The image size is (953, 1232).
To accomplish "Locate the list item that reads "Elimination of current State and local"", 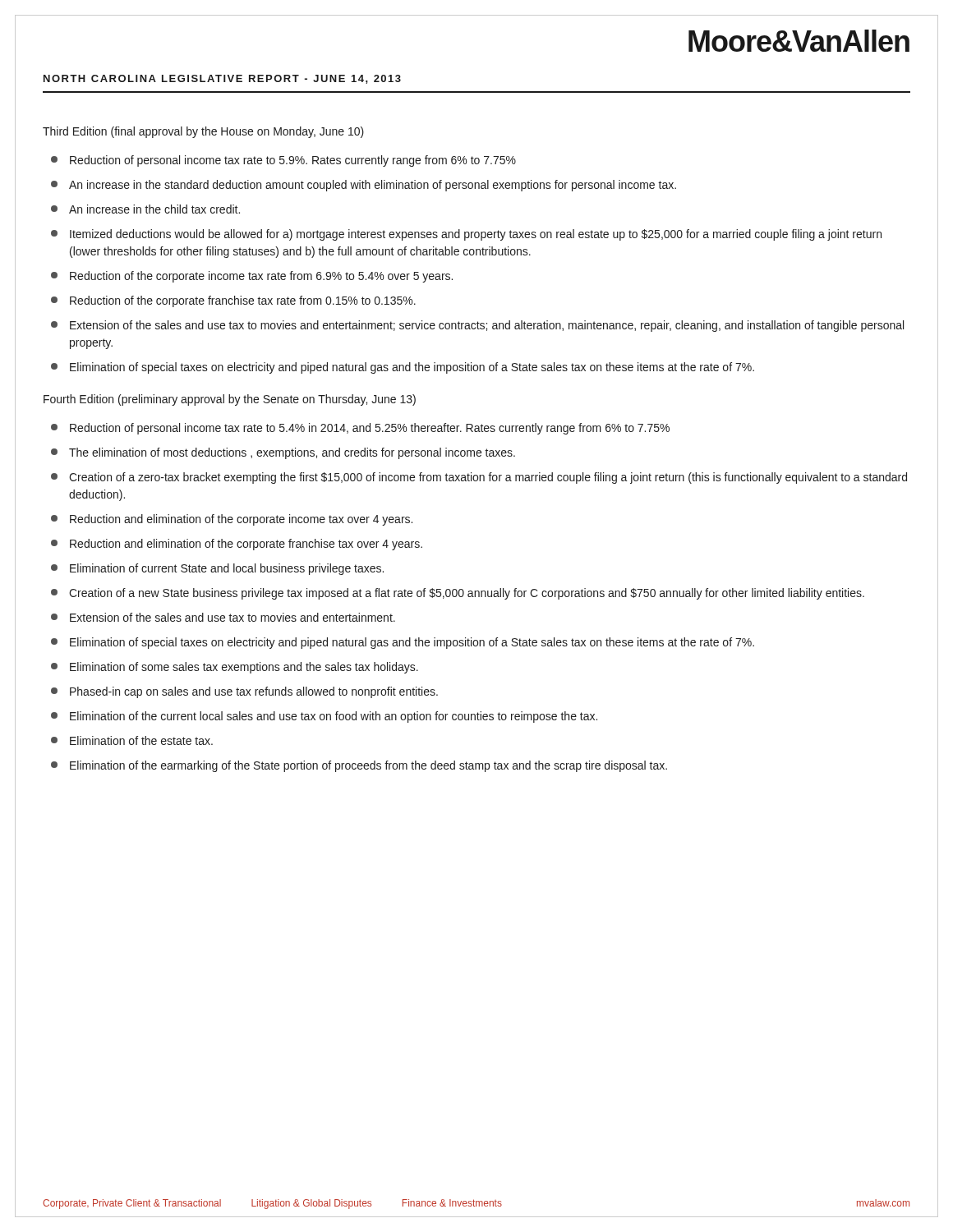I will point(218,569).
